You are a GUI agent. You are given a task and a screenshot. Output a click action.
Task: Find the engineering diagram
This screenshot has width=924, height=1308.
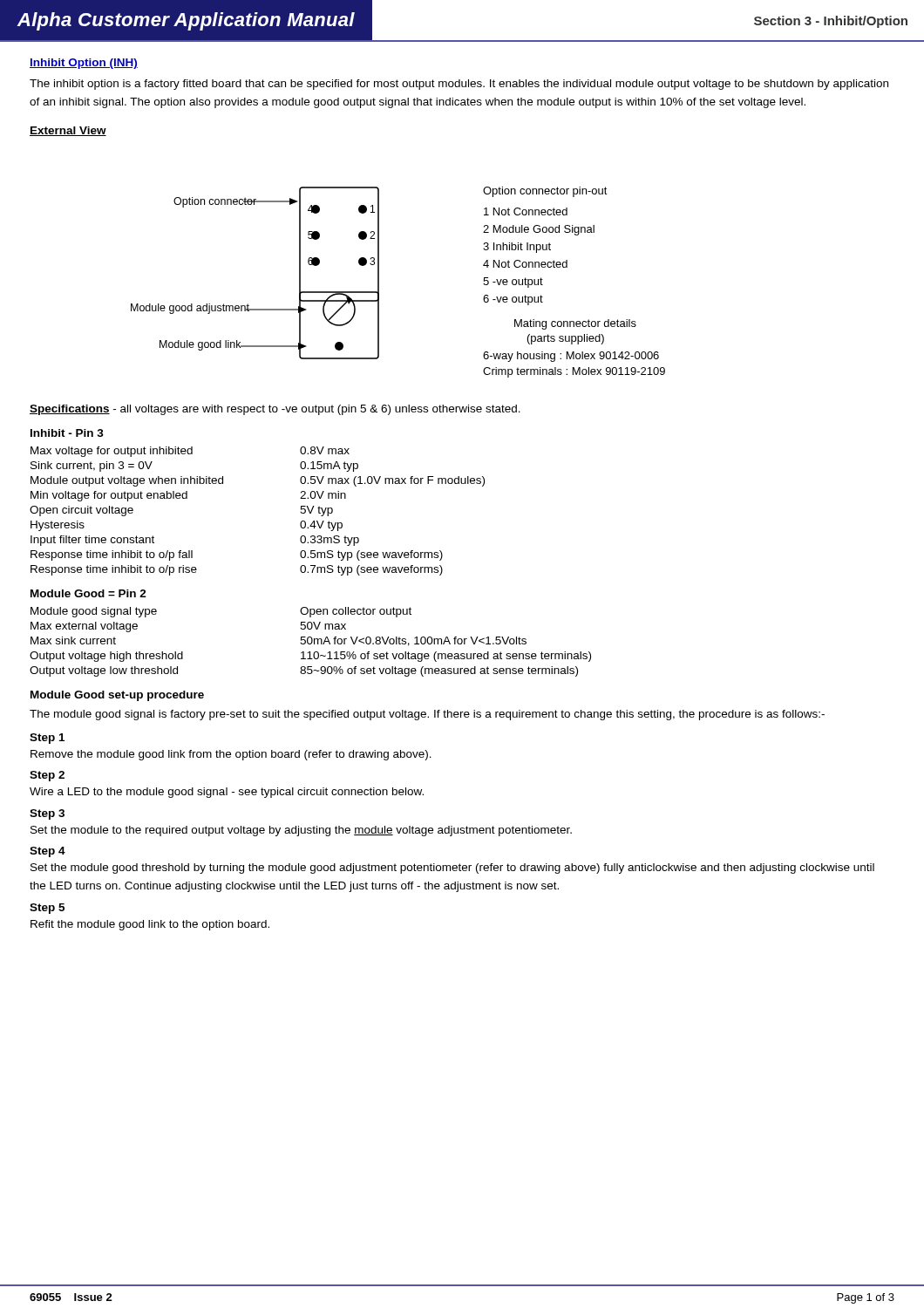pyautogui.click(x=462, y=266)
